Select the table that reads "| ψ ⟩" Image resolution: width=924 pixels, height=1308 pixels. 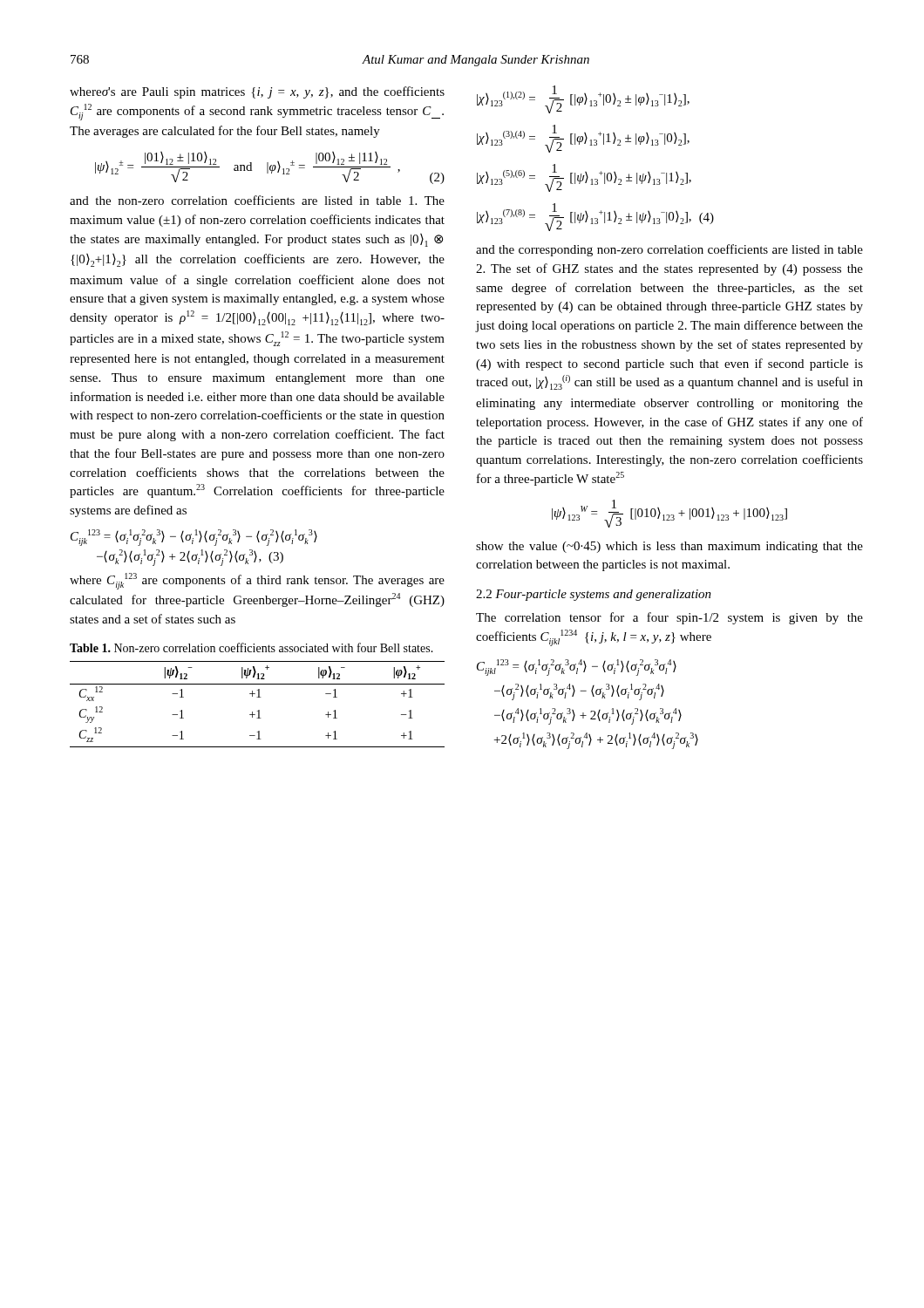point(257,704)
